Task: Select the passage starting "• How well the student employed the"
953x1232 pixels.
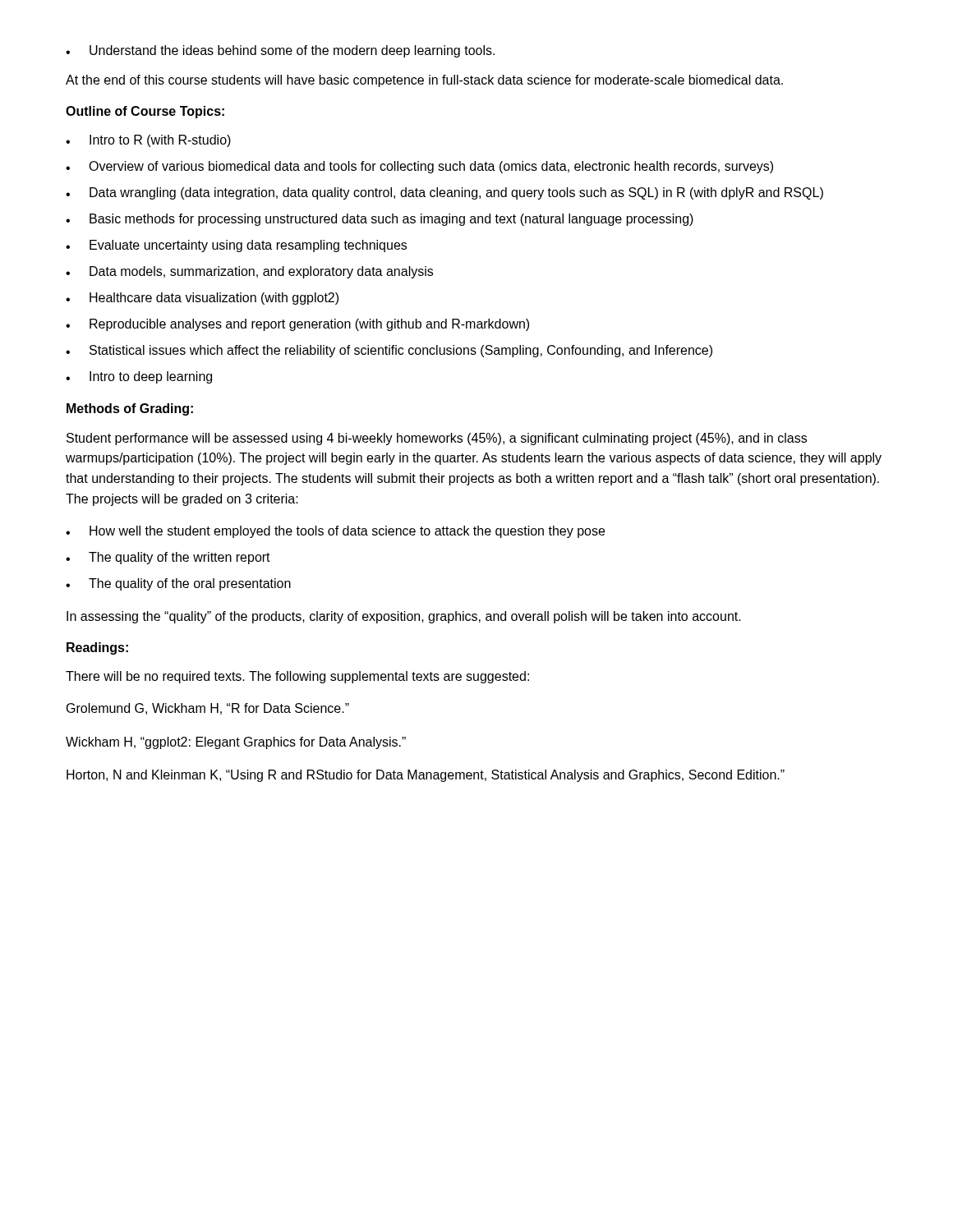Action: (x=476, y=532)
